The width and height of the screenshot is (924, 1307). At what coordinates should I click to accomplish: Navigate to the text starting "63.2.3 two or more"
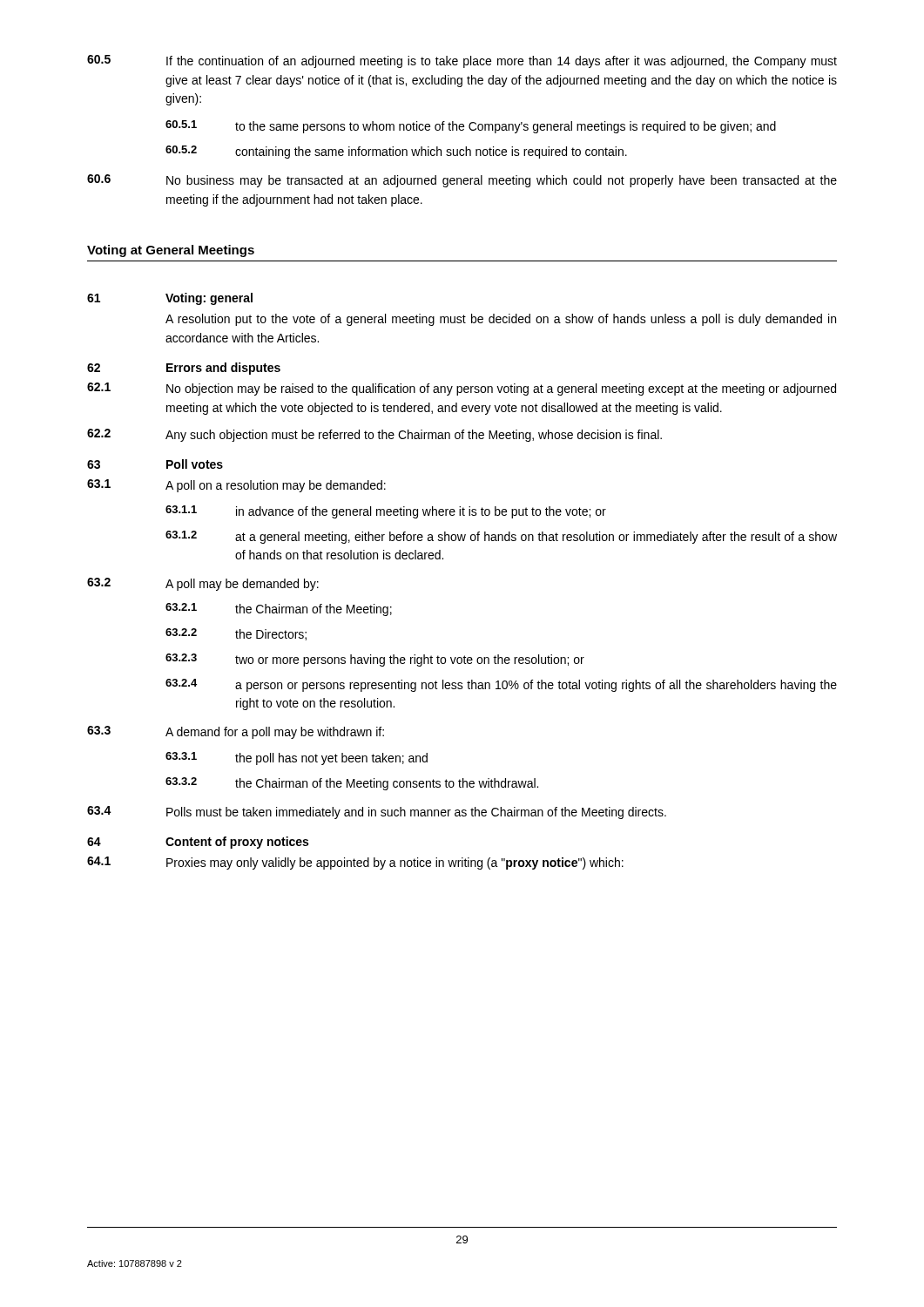click(501, 660)
